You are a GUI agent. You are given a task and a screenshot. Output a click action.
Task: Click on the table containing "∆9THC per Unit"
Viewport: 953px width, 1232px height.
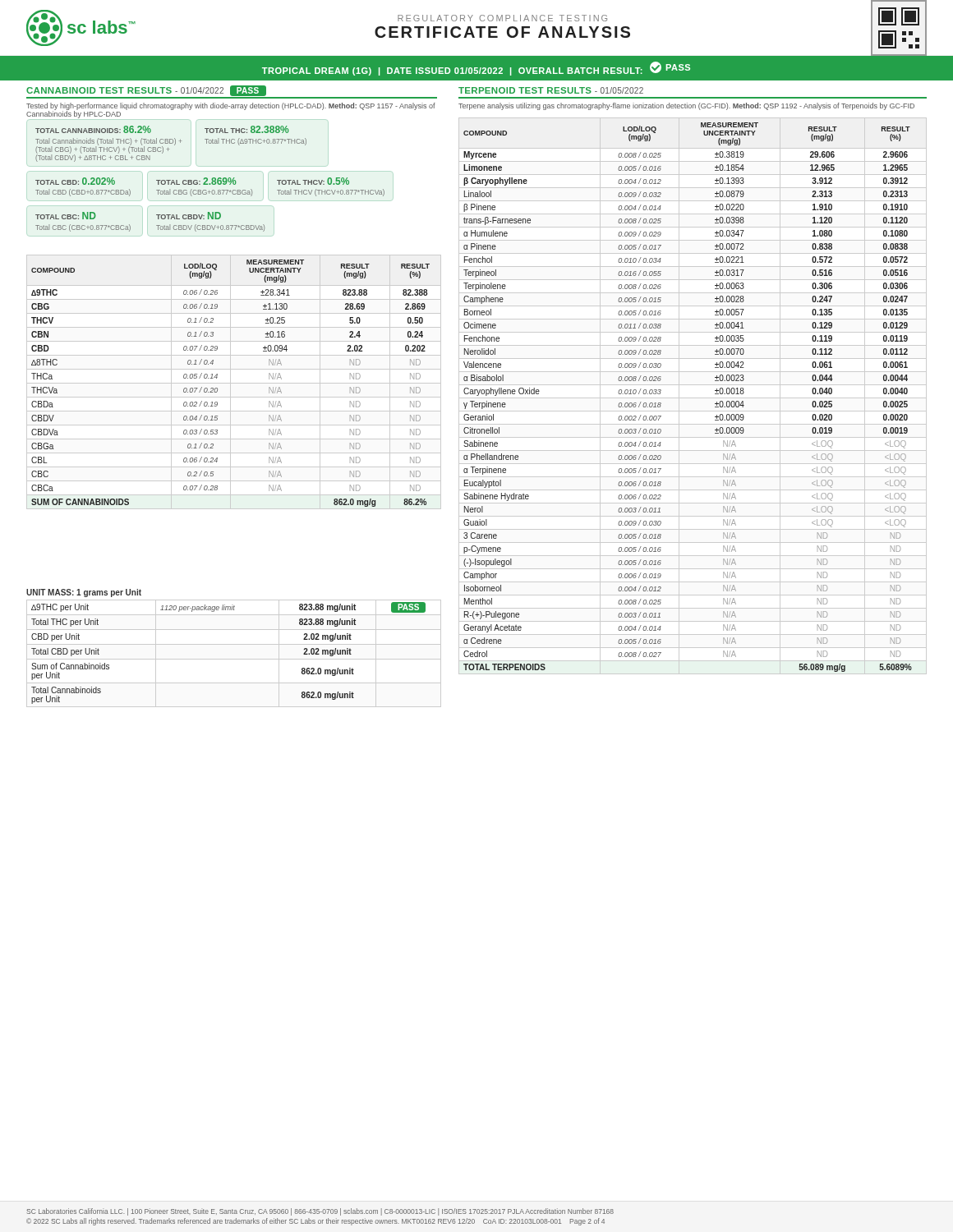click(x=234, y=653)
